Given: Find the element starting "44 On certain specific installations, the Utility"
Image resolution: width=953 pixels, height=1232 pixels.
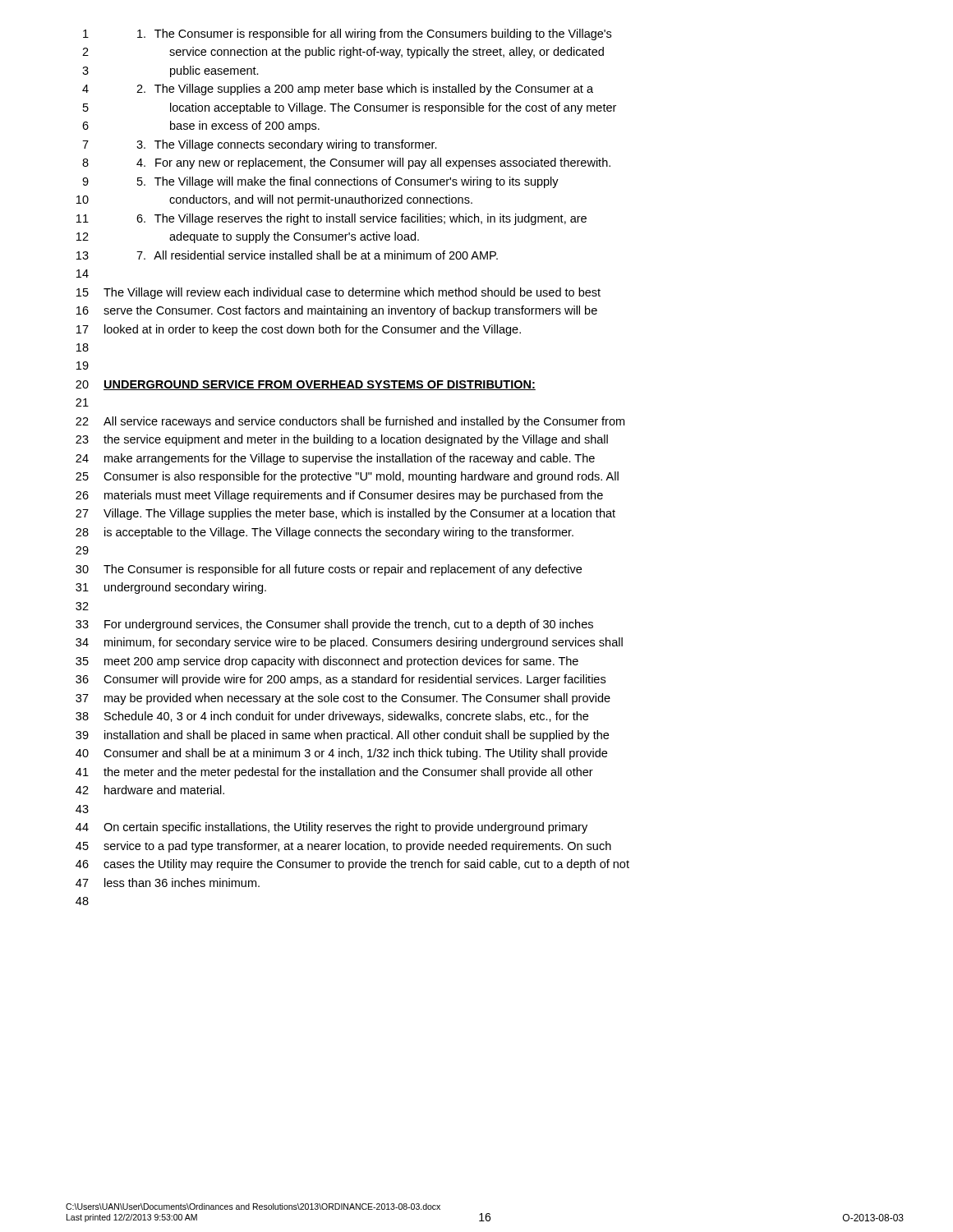Looking at the screenshot, I should pyautogui.click(x=485, y=855).
